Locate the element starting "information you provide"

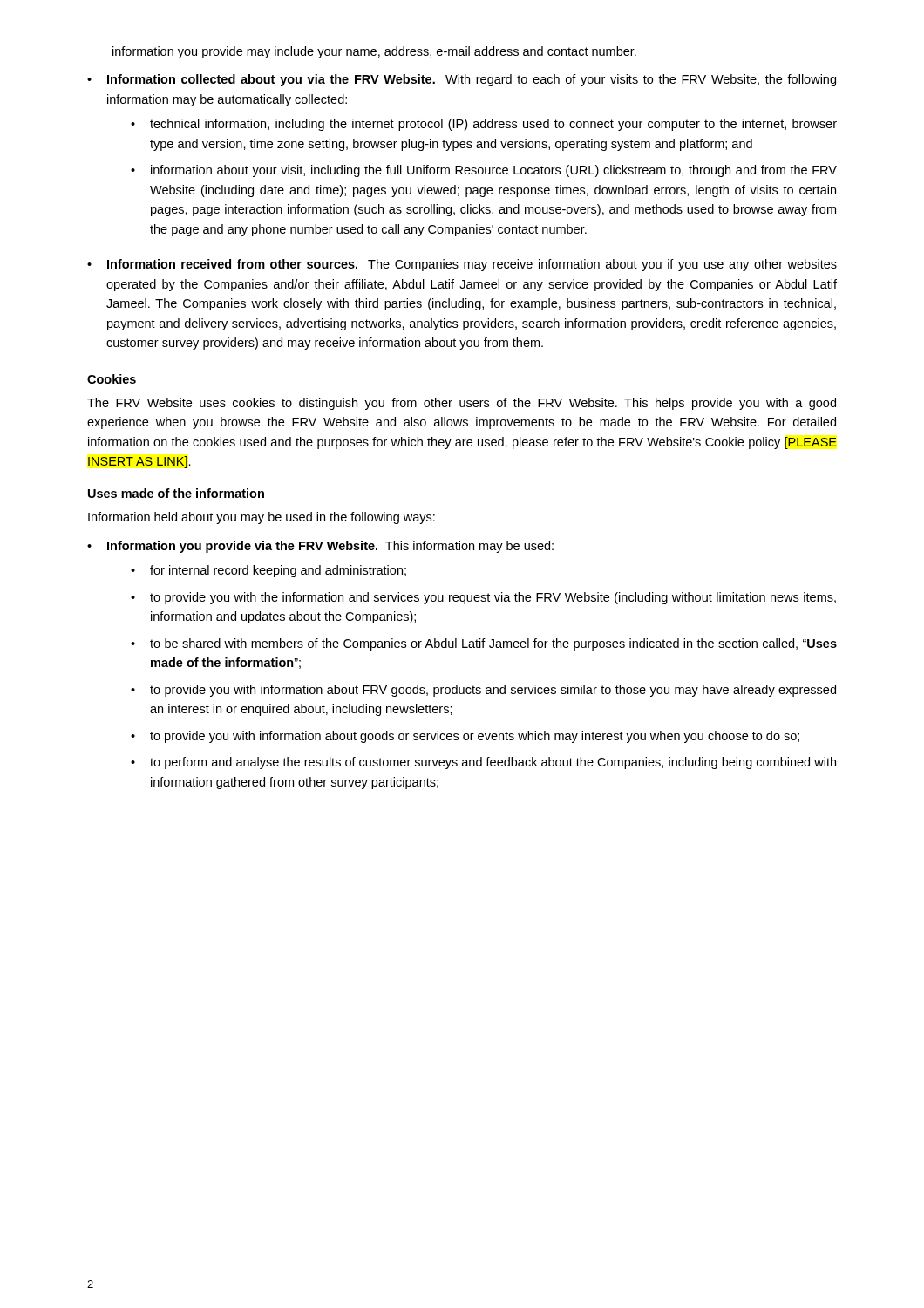pyautogui.click(x=374, y=51)
